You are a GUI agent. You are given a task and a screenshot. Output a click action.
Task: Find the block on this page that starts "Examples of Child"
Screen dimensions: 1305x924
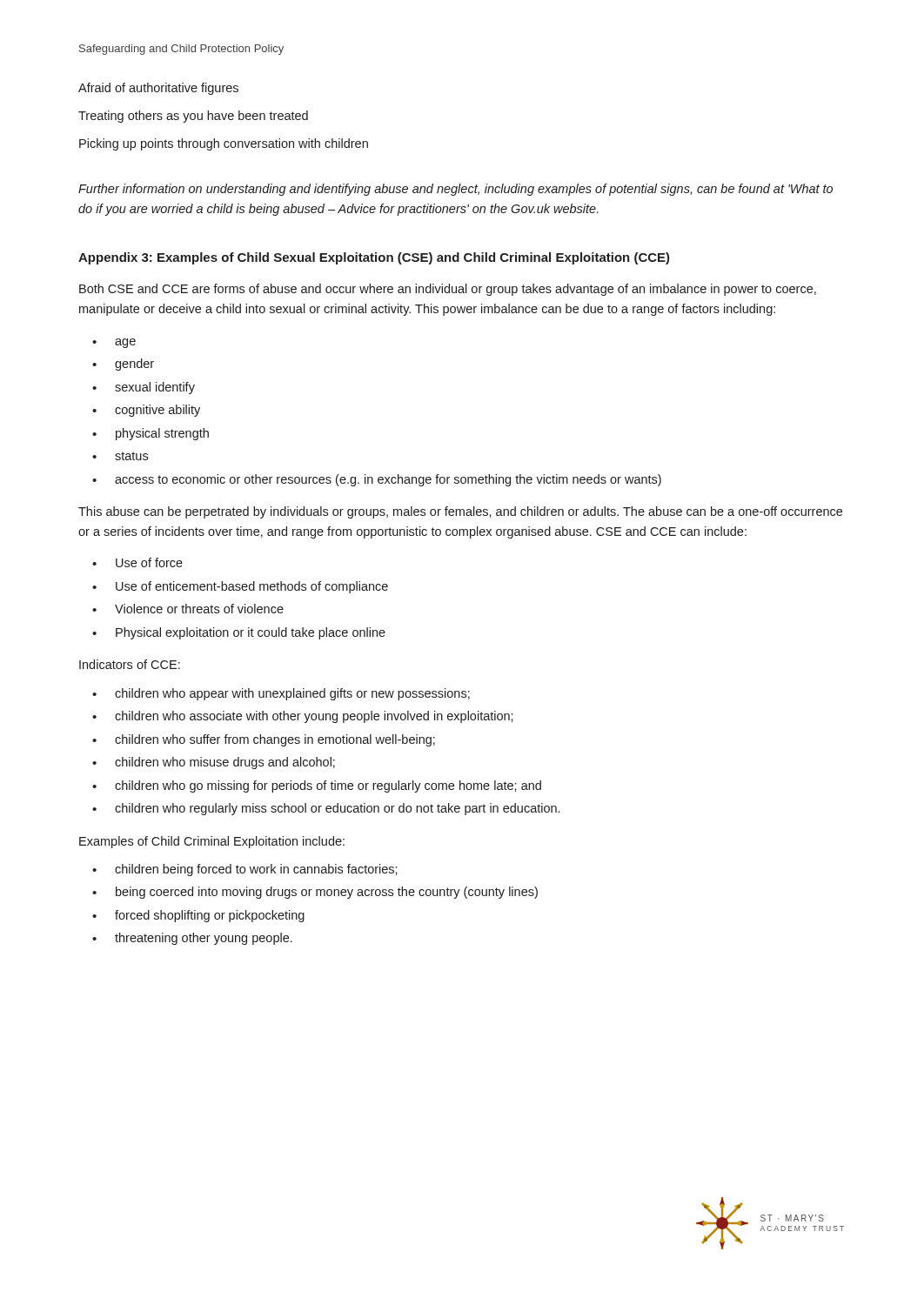212,841
